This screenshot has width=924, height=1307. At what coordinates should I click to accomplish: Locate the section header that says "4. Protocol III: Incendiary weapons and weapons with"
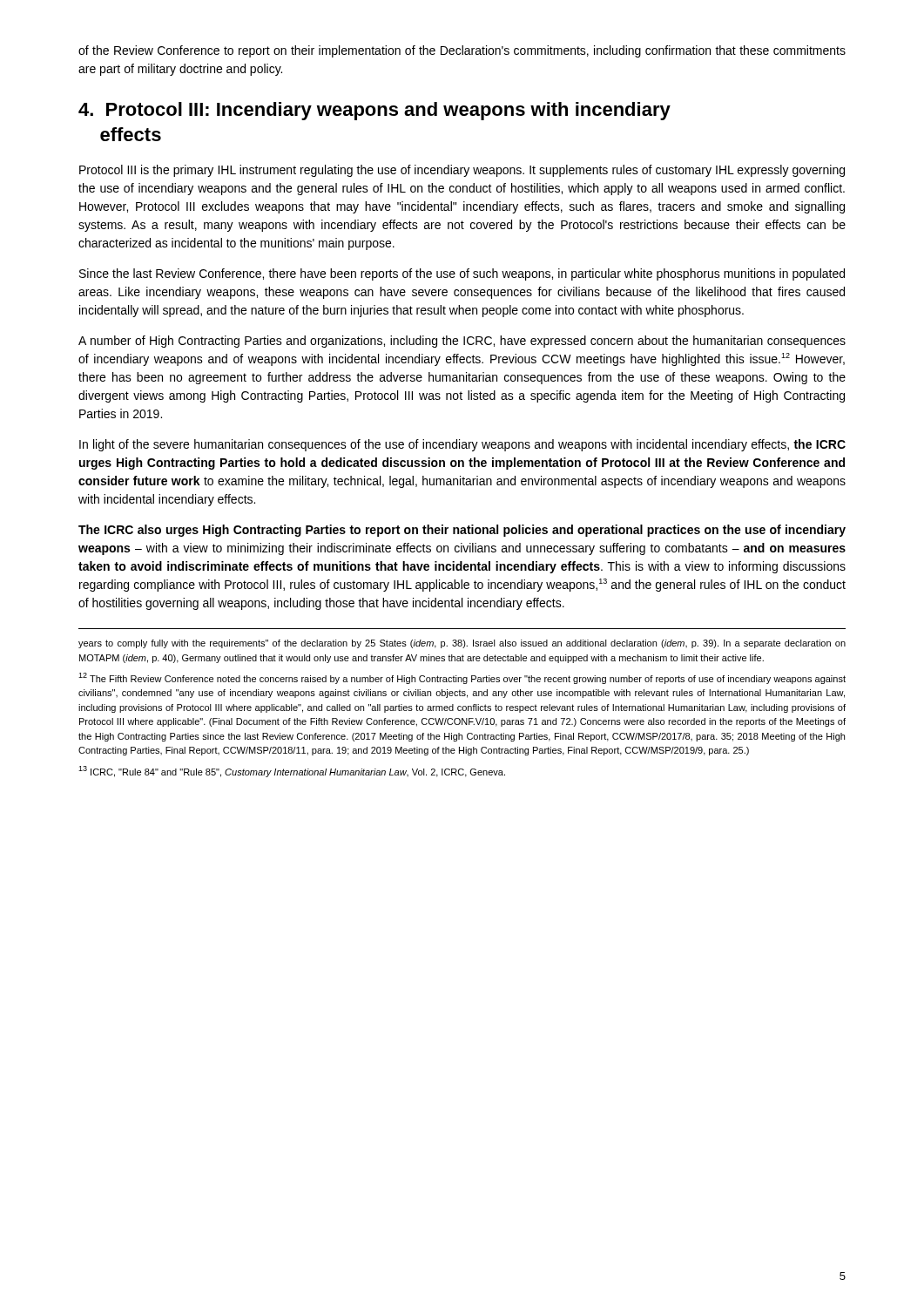coord(374,122)
